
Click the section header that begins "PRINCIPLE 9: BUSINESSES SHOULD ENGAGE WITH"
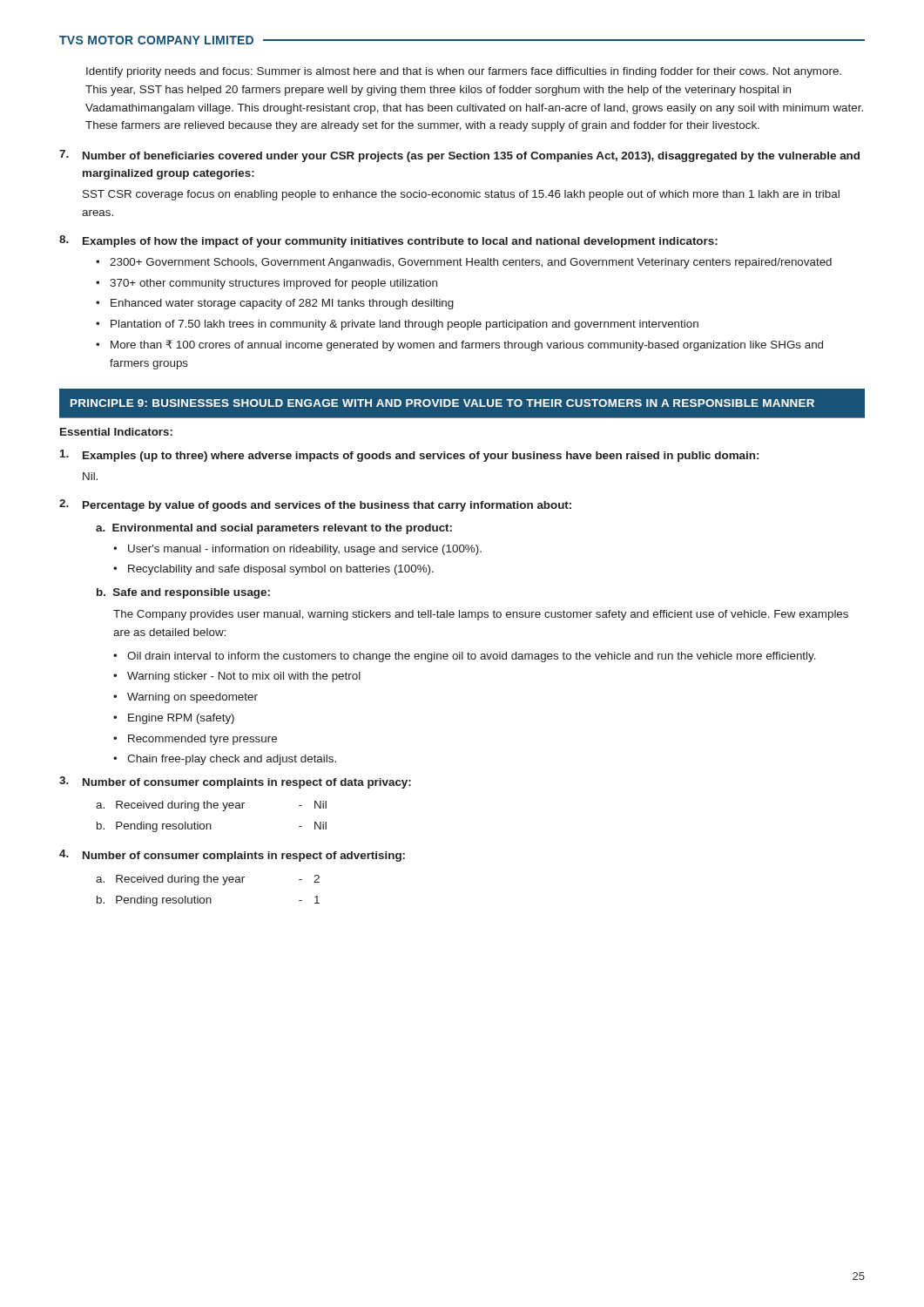pyautogui.click(x=442, y=403)
